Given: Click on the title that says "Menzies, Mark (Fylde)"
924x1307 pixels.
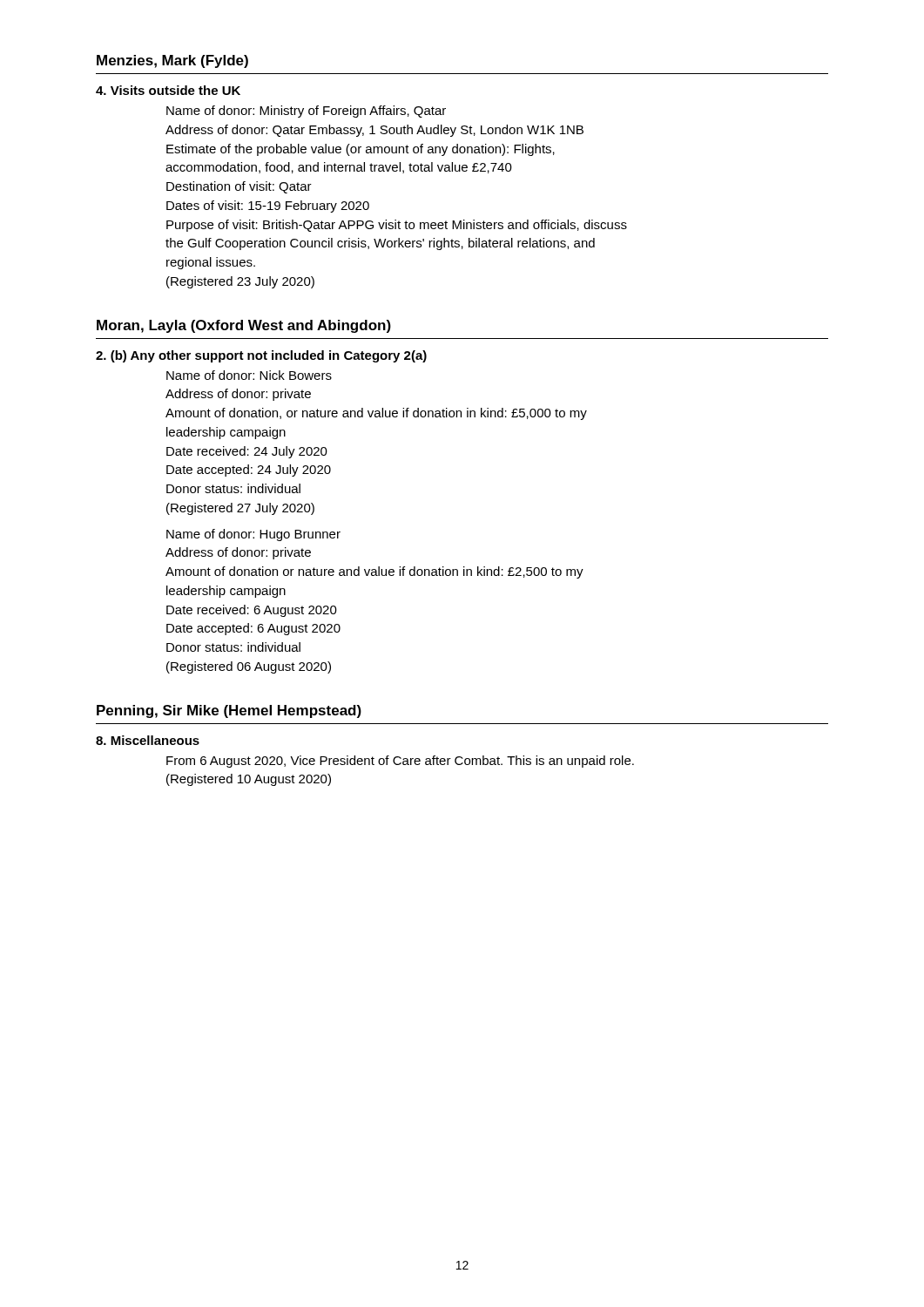Looking at the screenshot, I should click(x=172, y=61).
